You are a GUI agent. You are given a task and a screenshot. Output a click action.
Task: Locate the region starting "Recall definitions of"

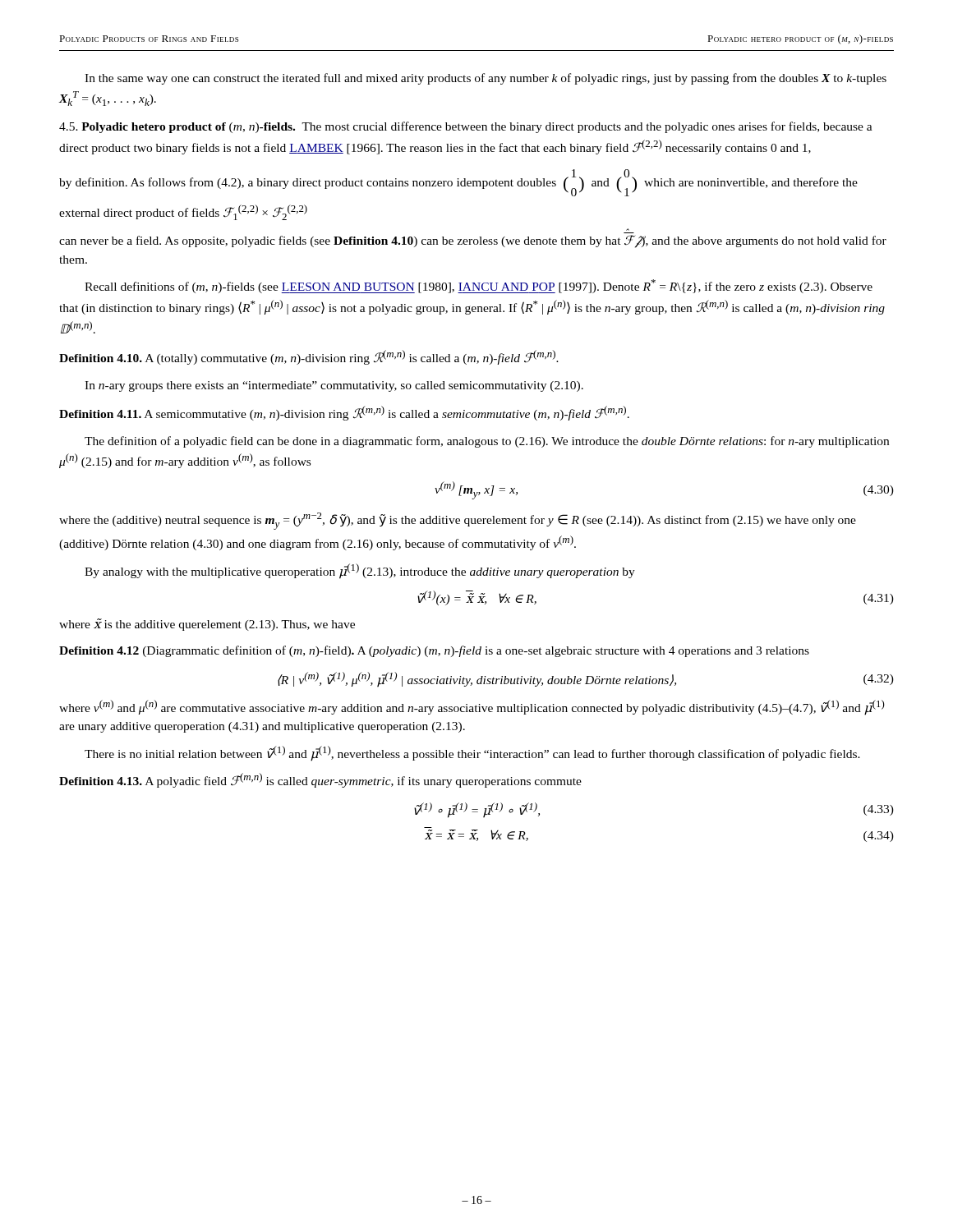click(472, 306)
